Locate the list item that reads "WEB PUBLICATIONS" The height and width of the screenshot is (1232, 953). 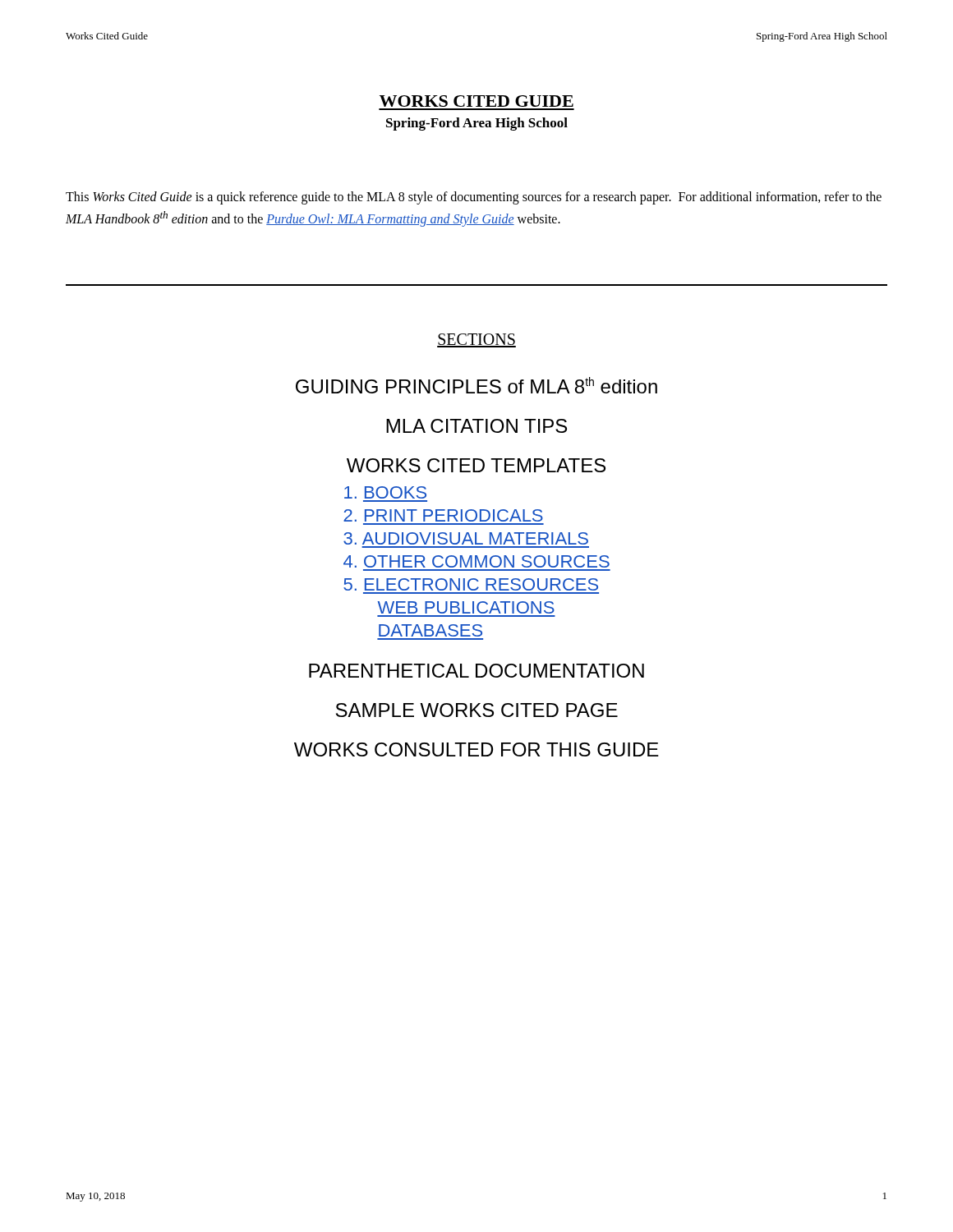[466, 607]
